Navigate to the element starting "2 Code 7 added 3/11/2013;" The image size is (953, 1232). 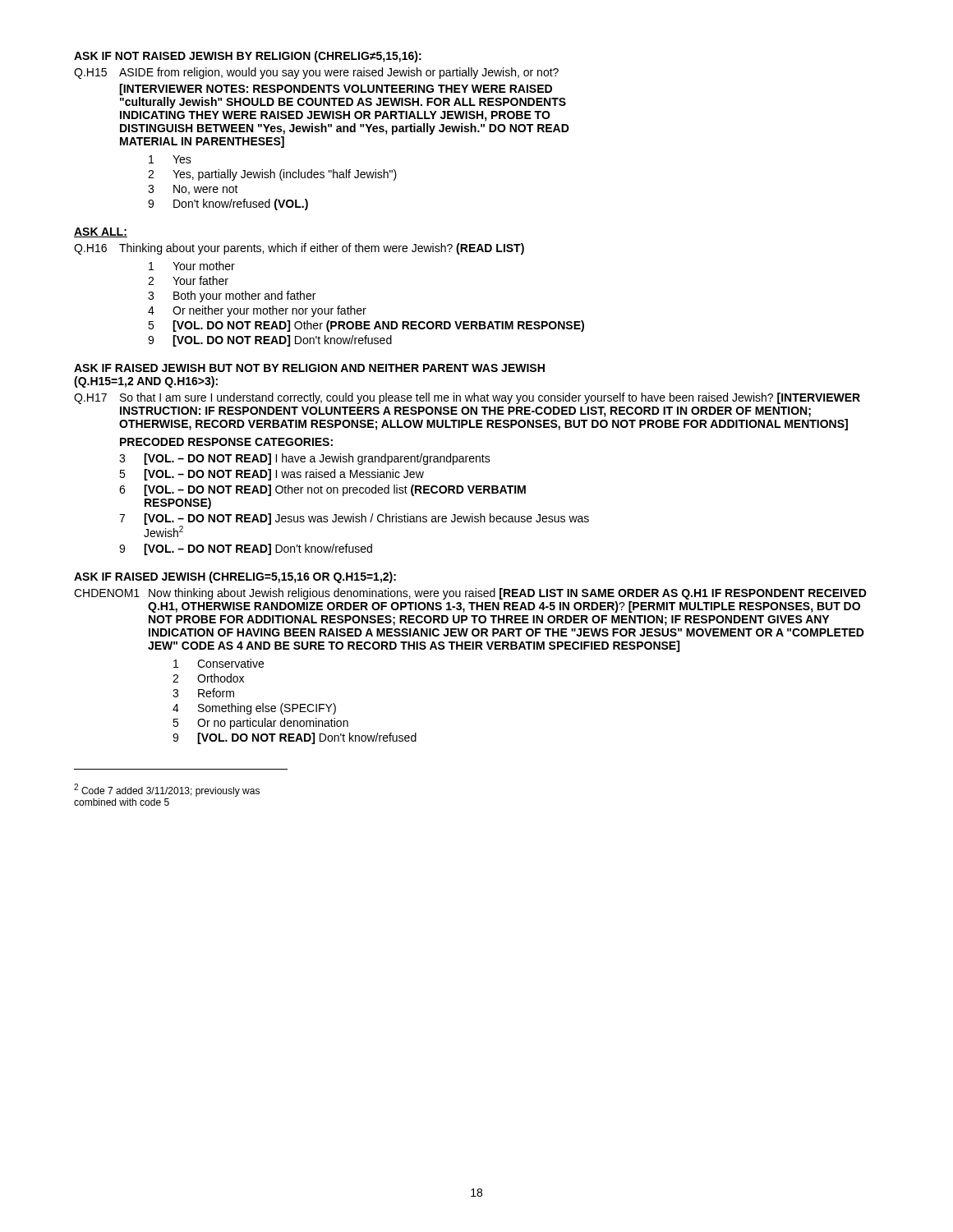(x=181, y=795)
